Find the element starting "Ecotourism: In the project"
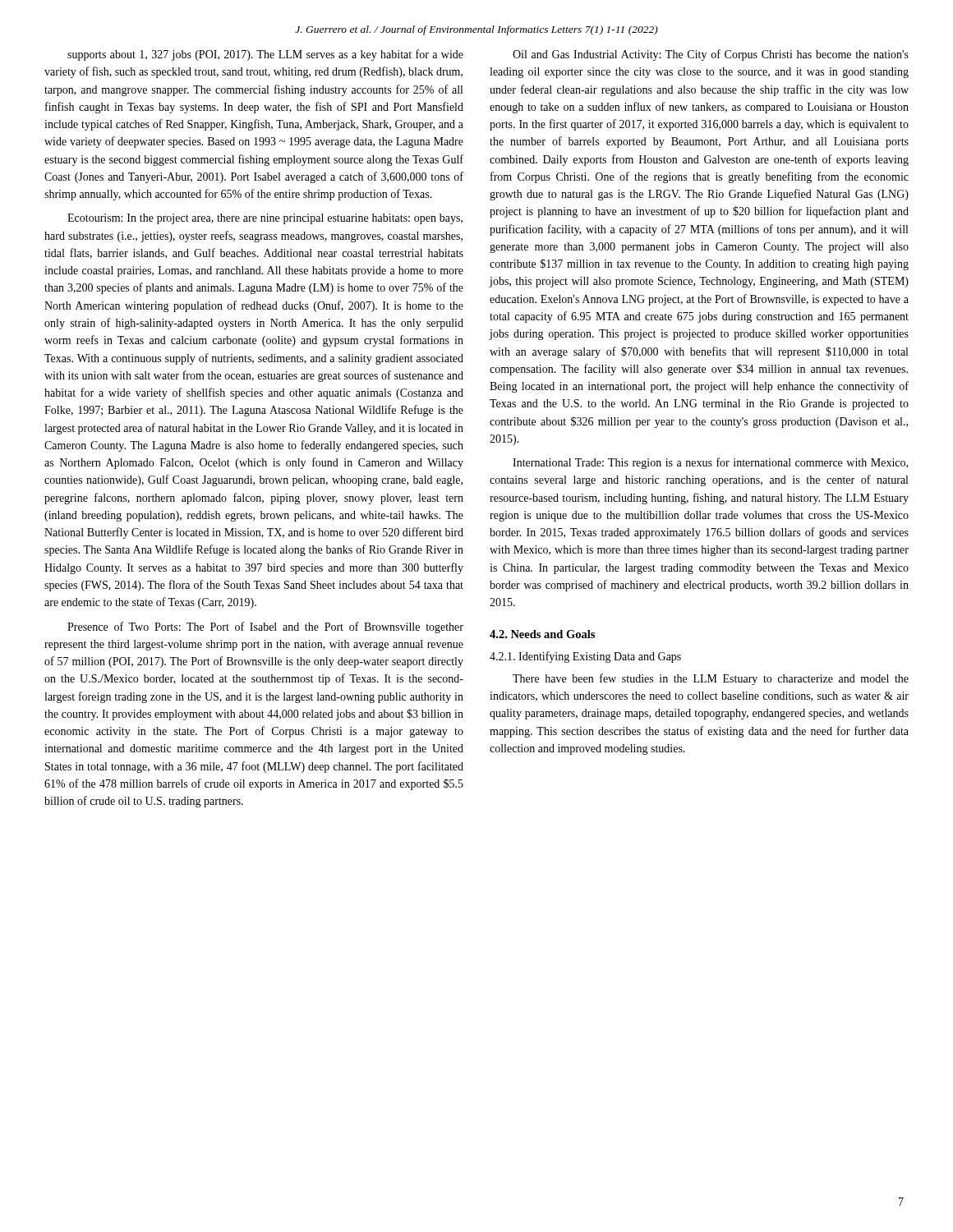 coord(254,411)
